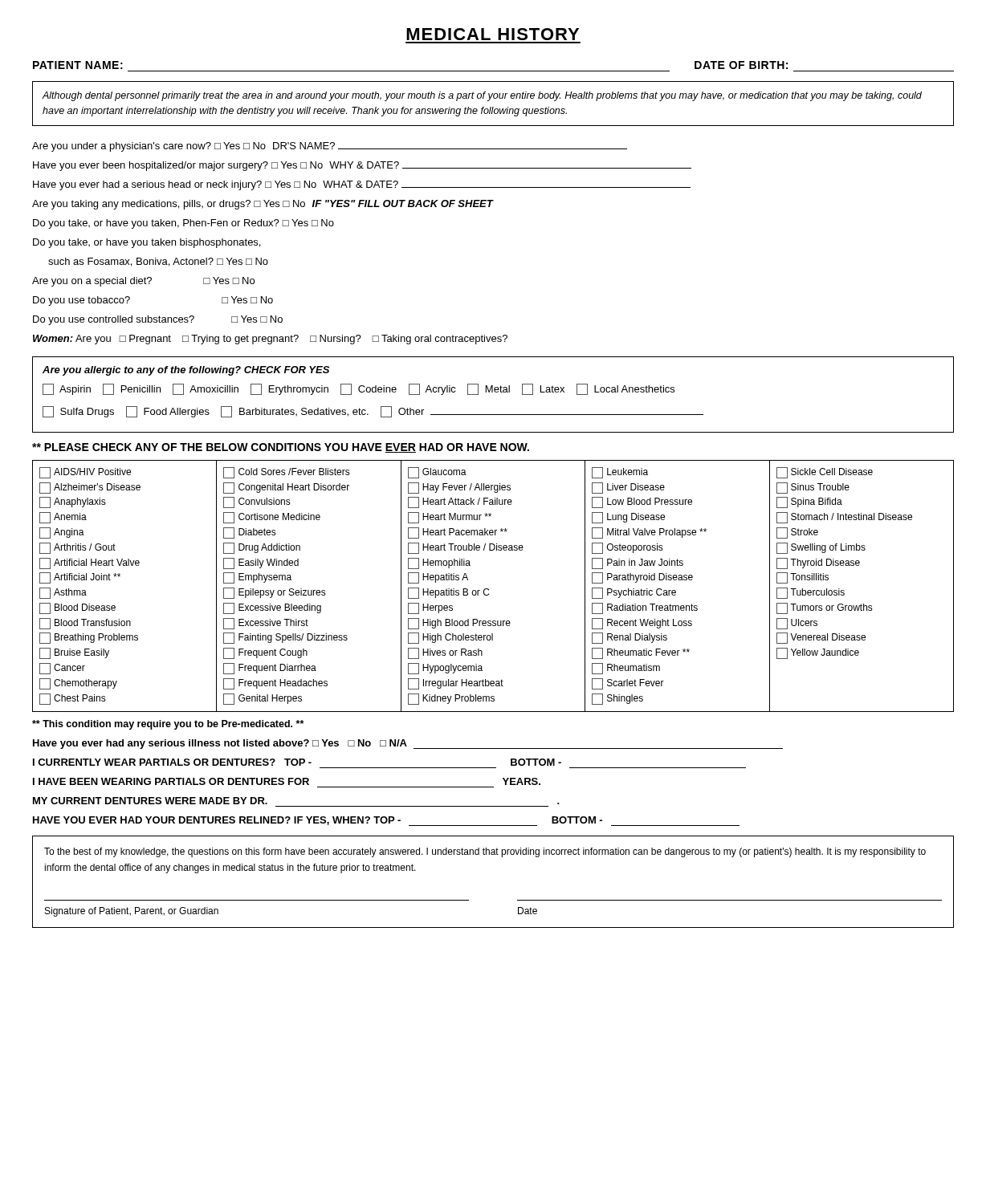The height and width of the screenshot is (1204, 986).
Task: Select the text block containing "This condition may require you"
Action: tap(168, 724)
